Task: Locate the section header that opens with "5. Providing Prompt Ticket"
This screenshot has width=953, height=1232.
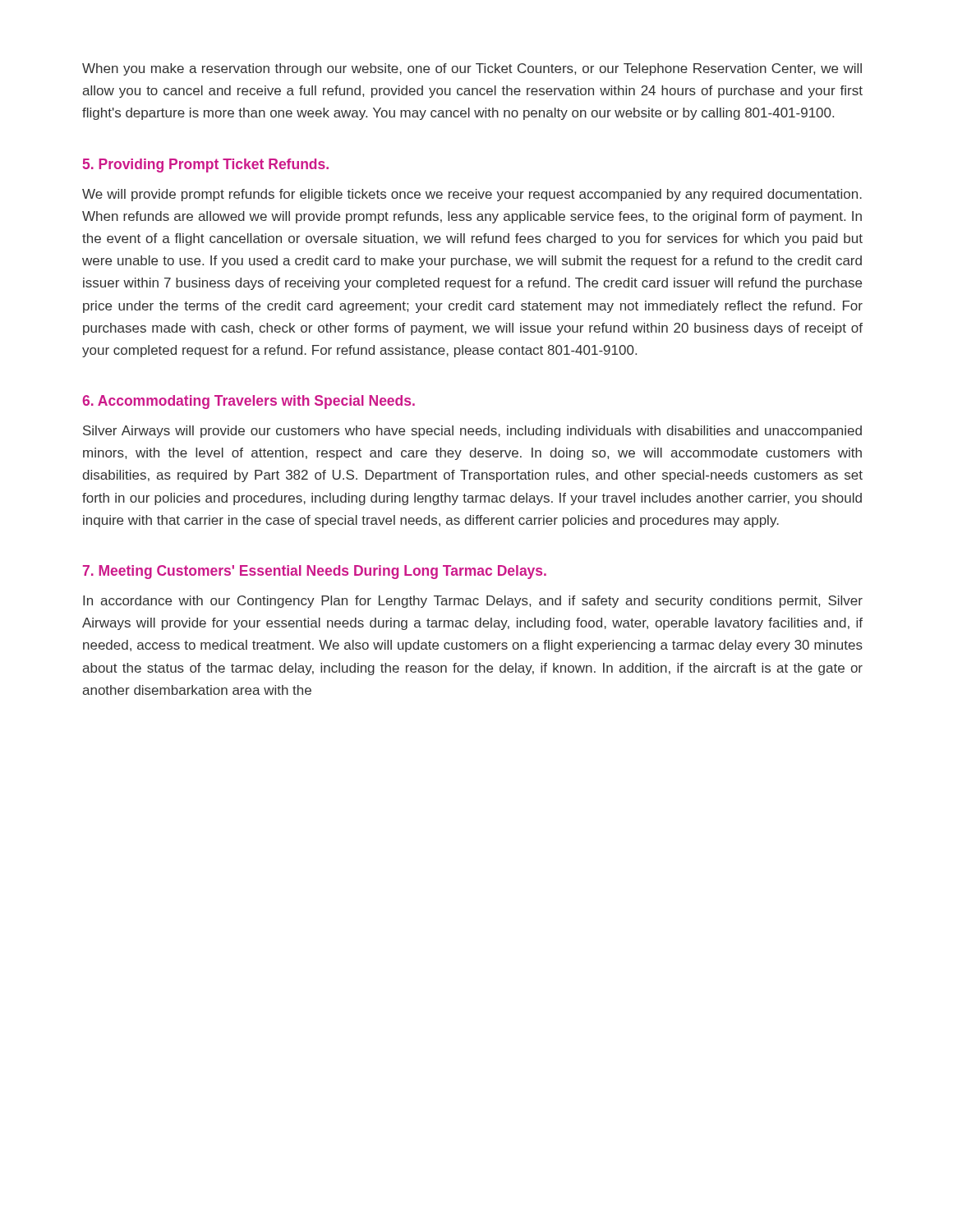Action: coord(206,164)
